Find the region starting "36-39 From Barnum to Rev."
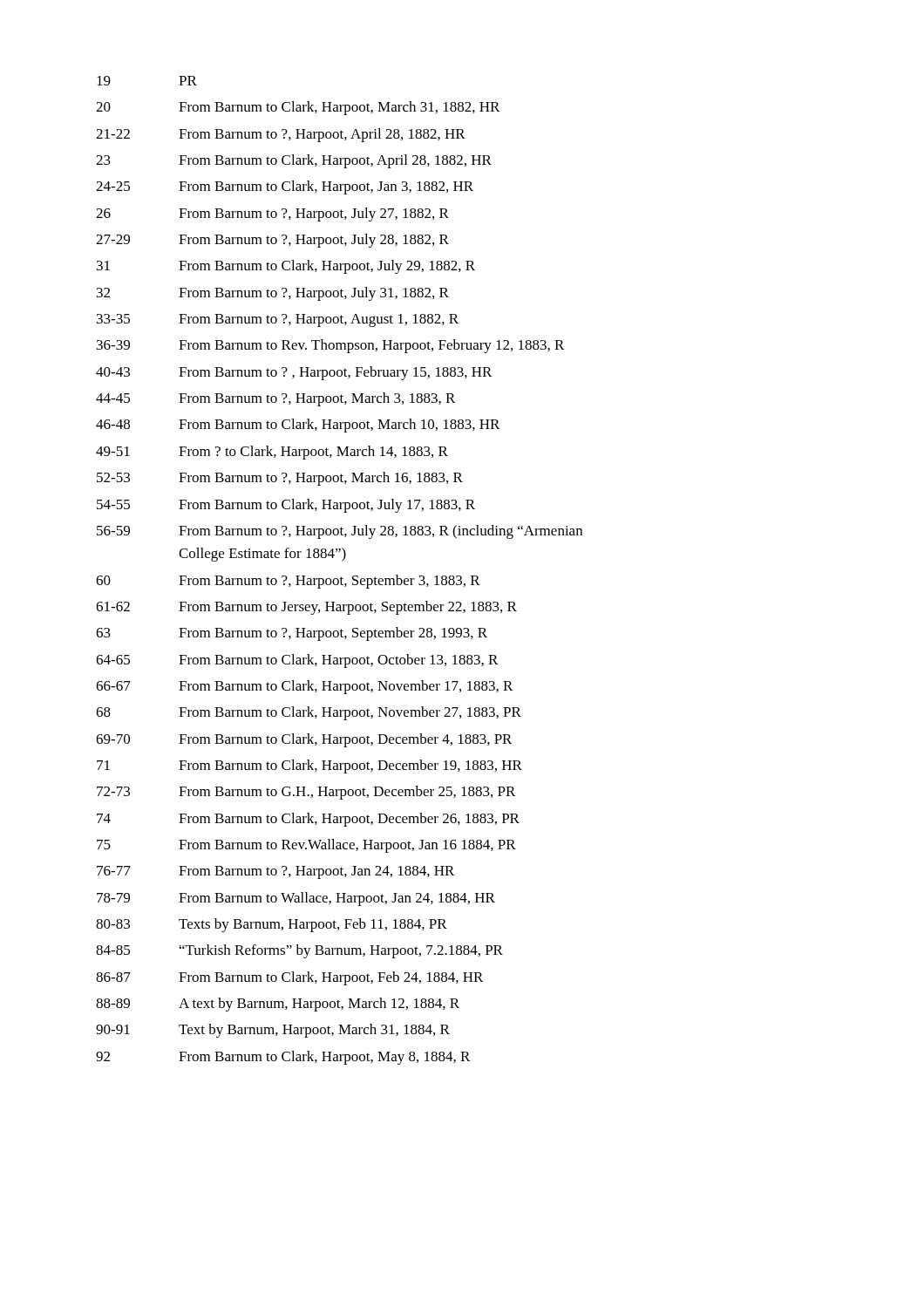 [x=471, y=346]
